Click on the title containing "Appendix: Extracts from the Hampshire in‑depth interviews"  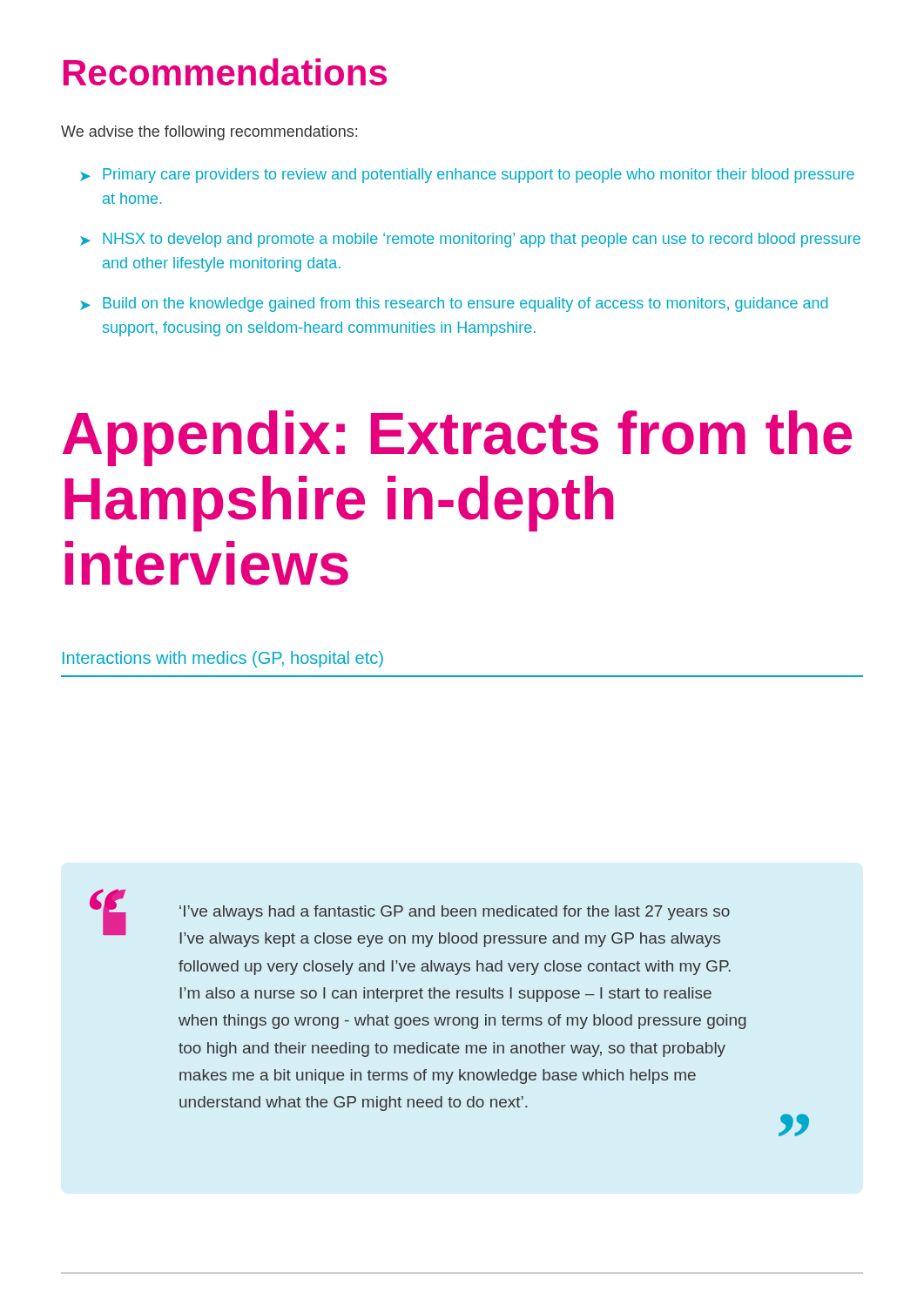click(x=462, y=499)
